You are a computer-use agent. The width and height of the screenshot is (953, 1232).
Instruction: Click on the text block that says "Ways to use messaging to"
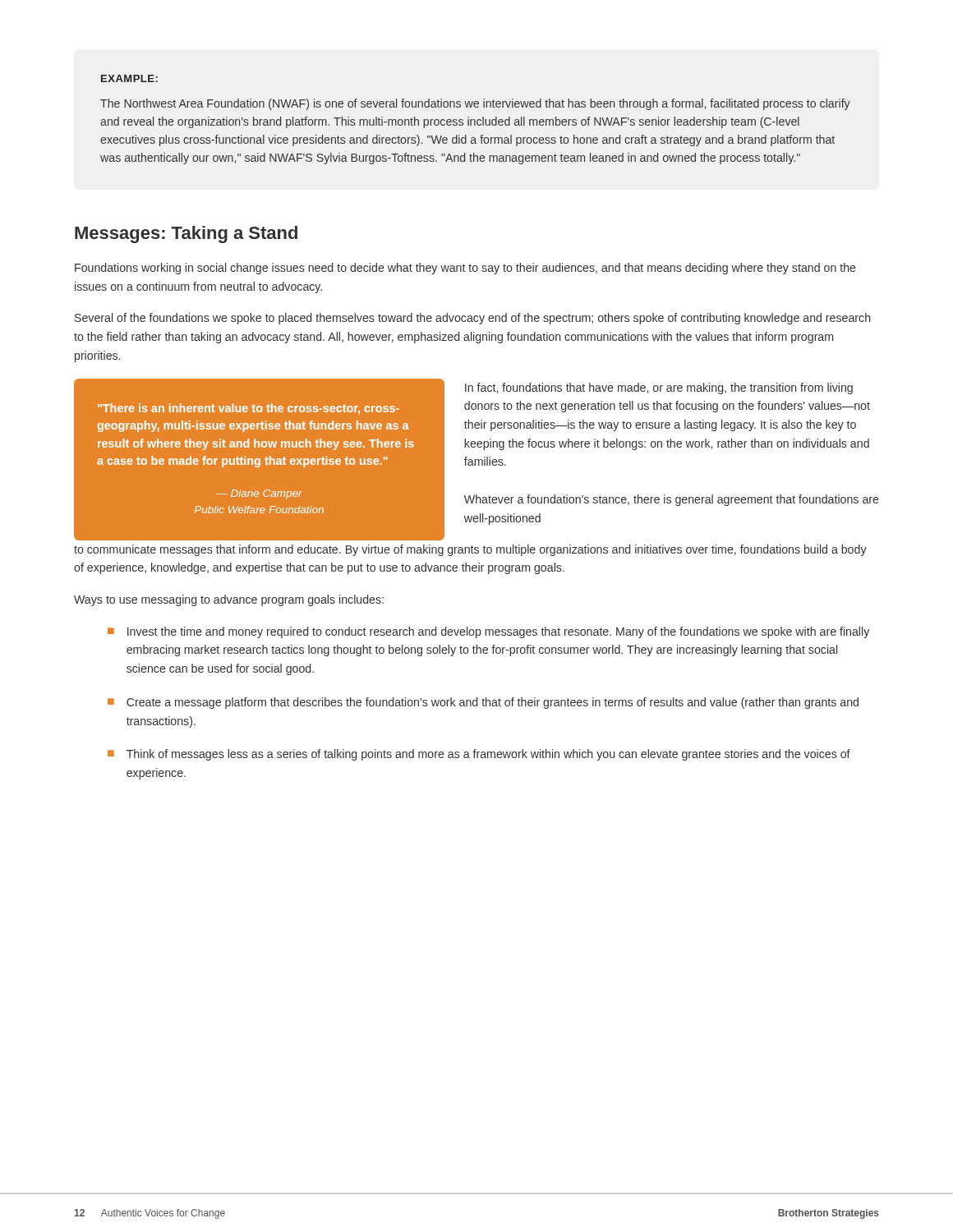point(229,600)
